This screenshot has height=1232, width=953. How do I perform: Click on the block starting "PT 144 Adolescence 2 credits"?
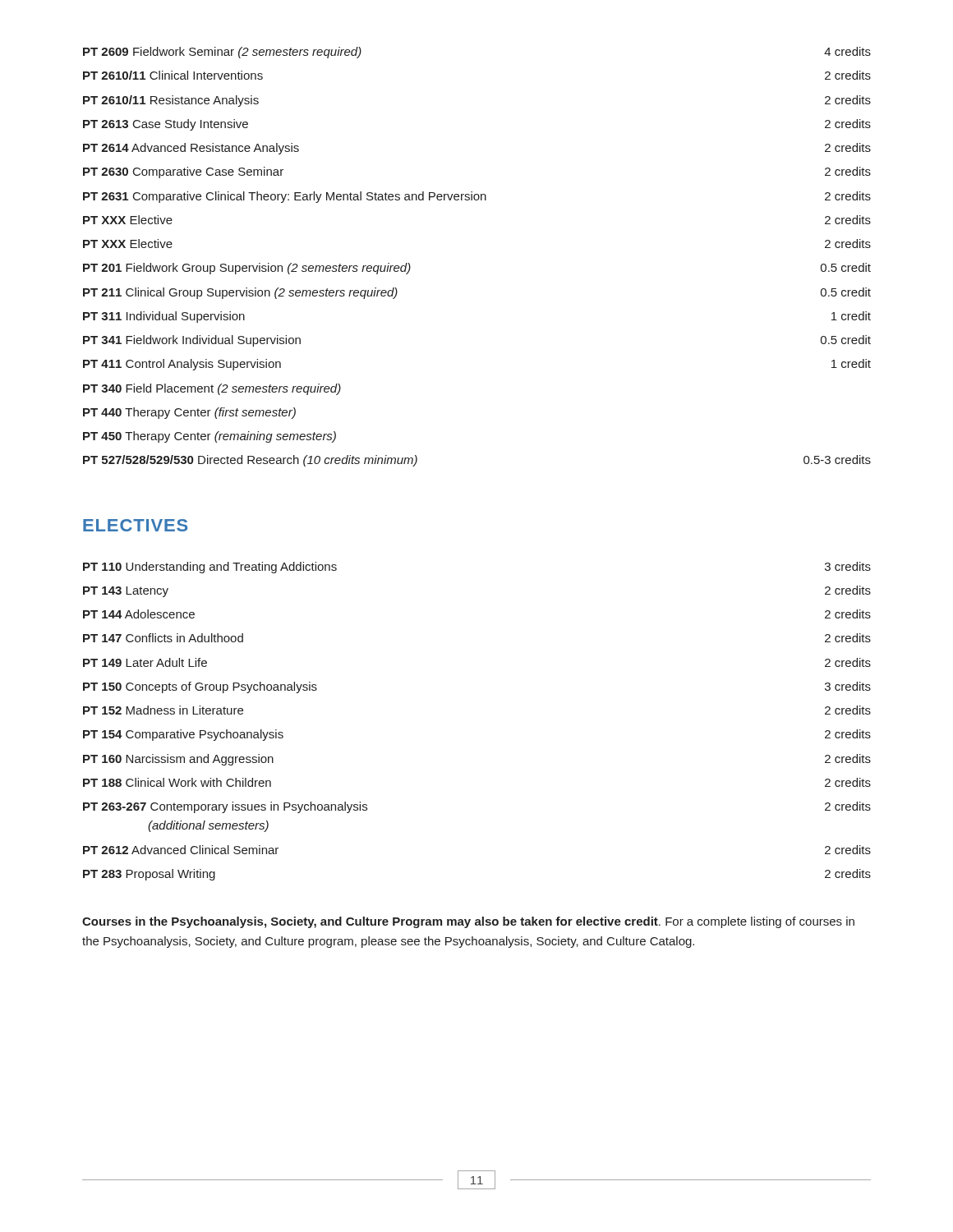click(x=143, y=613)
